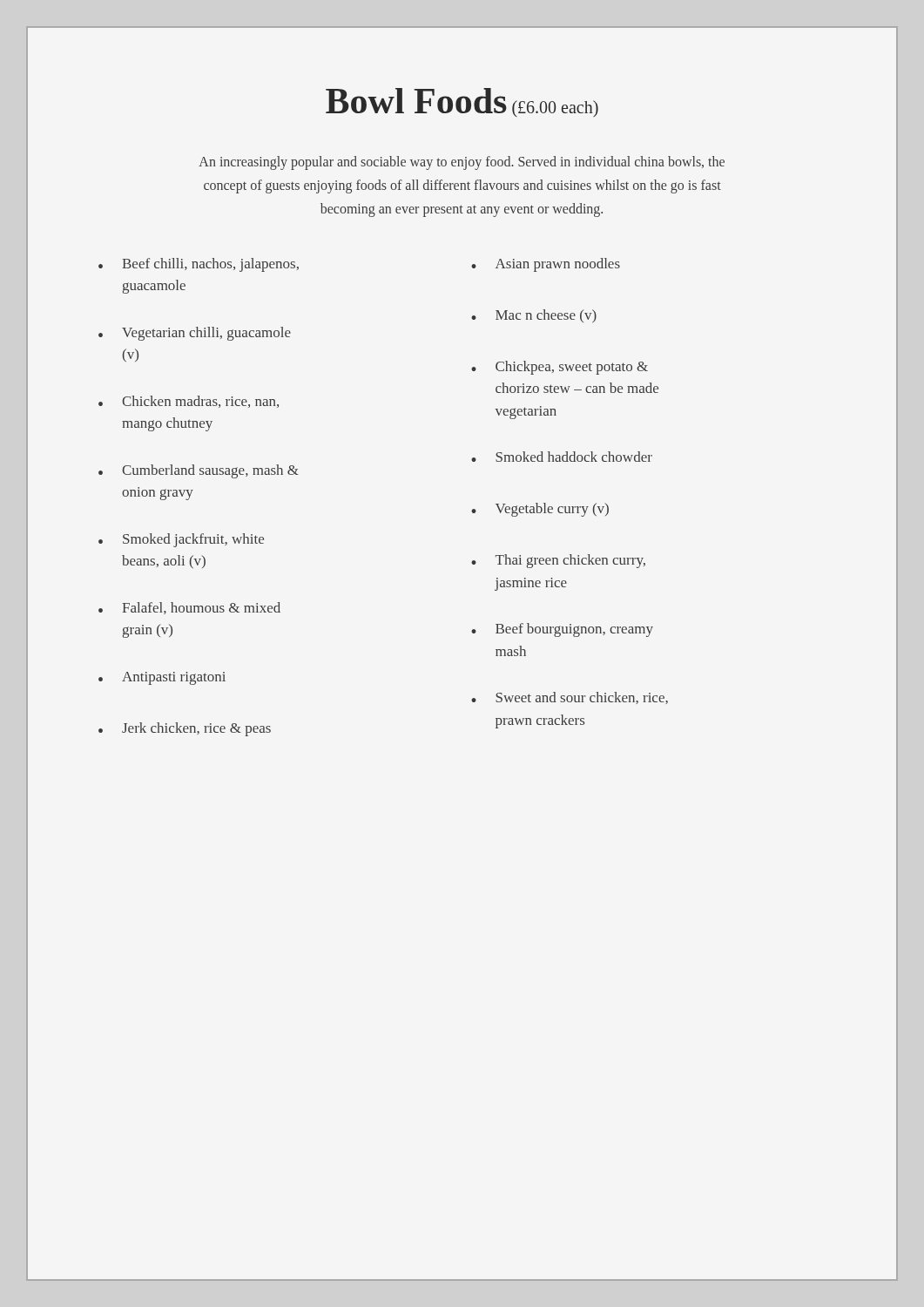Find the list item containing "• Jerk chicken, rice &"

[275, 730]
